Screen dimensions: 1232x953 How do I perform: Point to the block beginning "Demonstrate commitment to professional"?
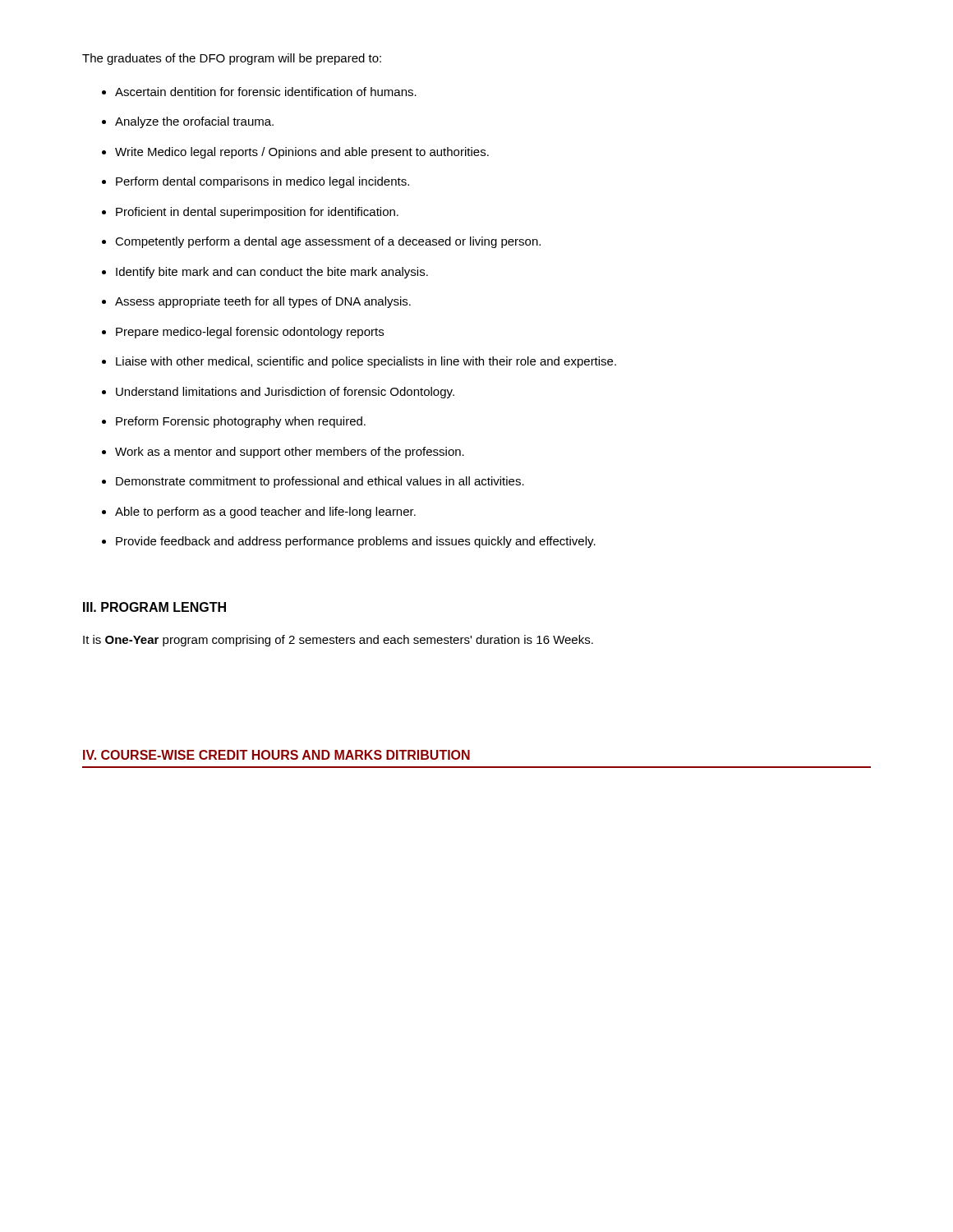click(x=493, y=481)
